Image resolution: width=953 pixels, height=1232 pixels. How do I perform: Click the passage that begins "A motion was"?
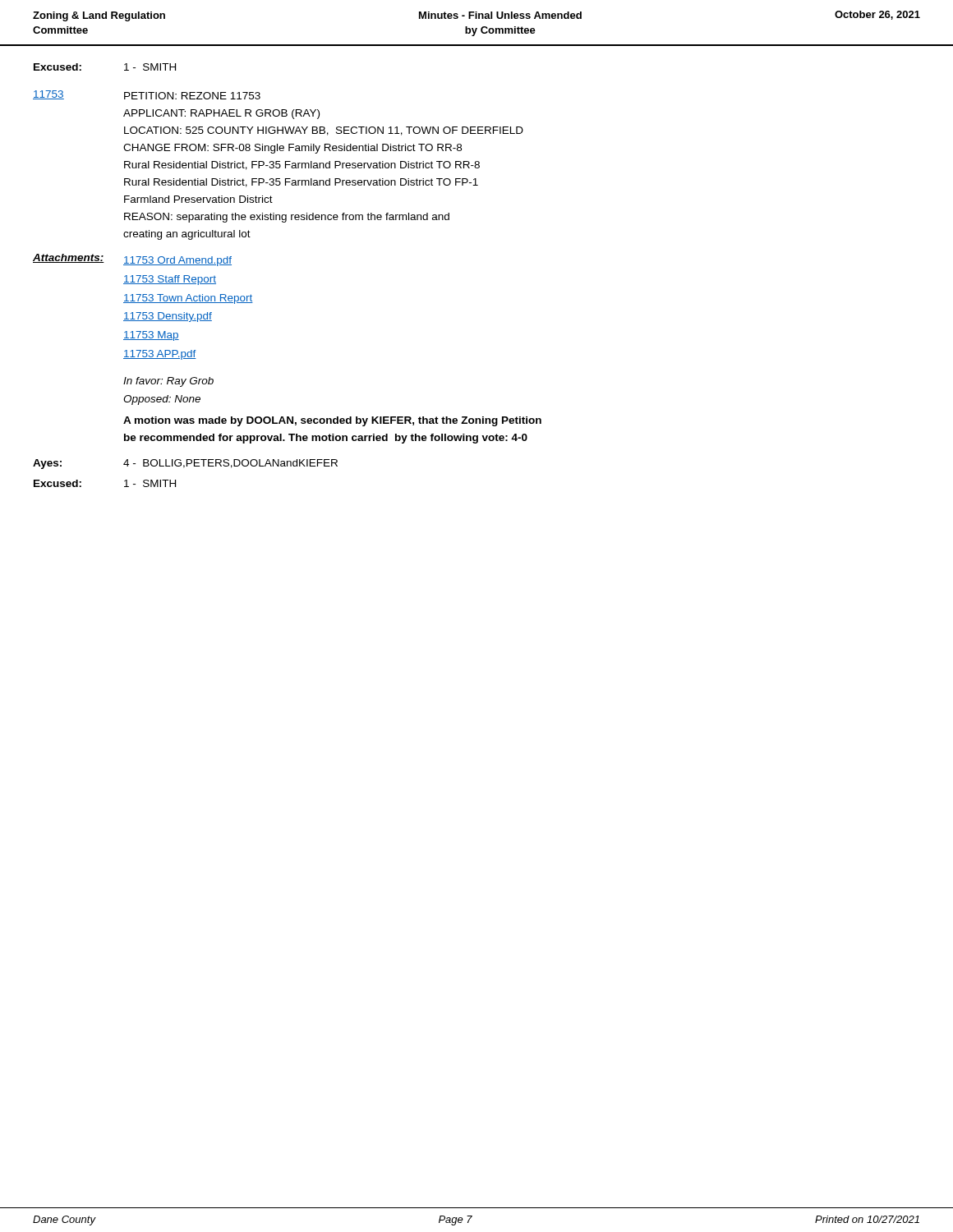[x=333, y=429]
